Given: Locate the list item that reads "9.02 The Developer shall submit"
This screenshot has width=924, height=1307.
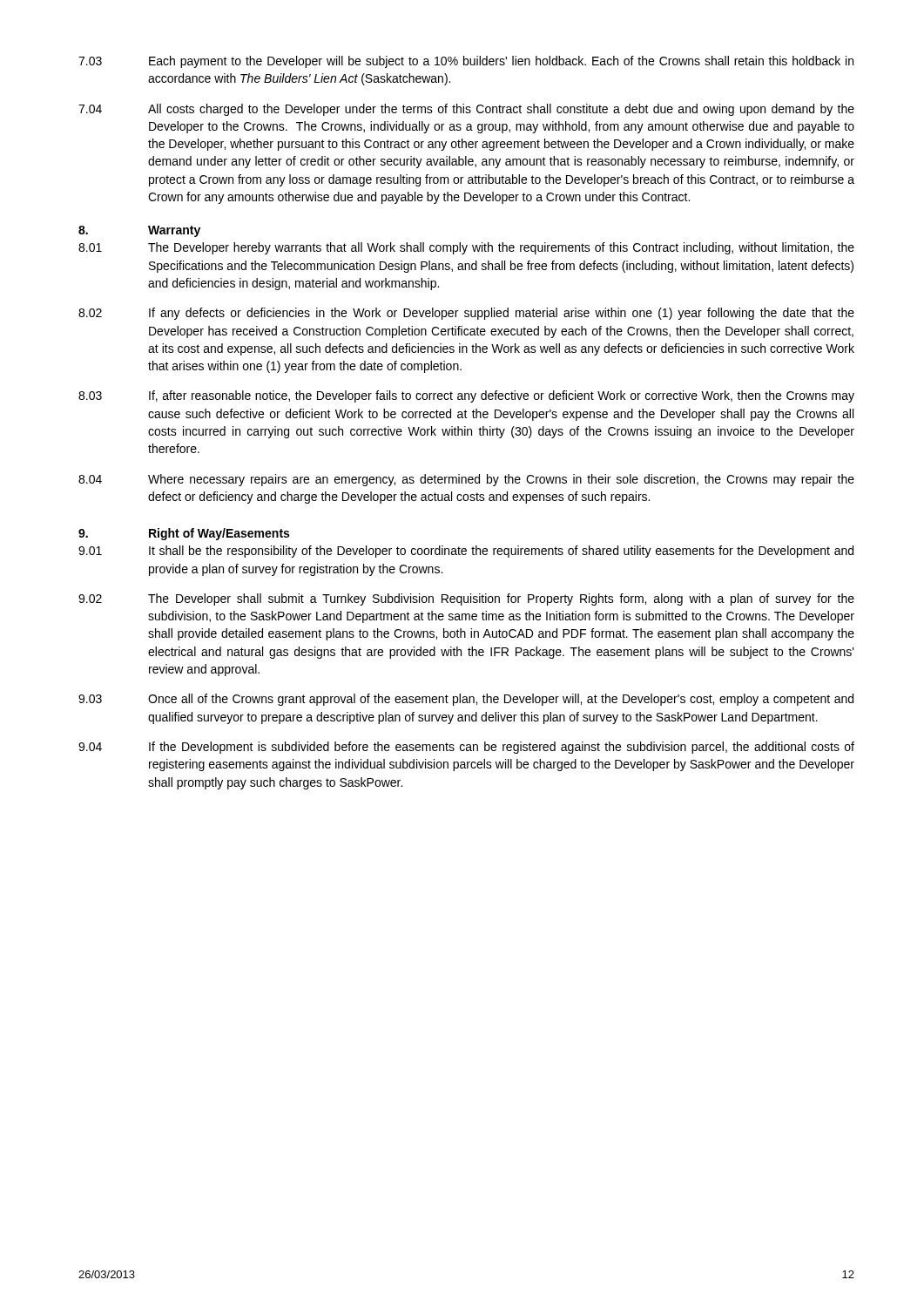Looking at the screenshot, I should tap(466, 634).
